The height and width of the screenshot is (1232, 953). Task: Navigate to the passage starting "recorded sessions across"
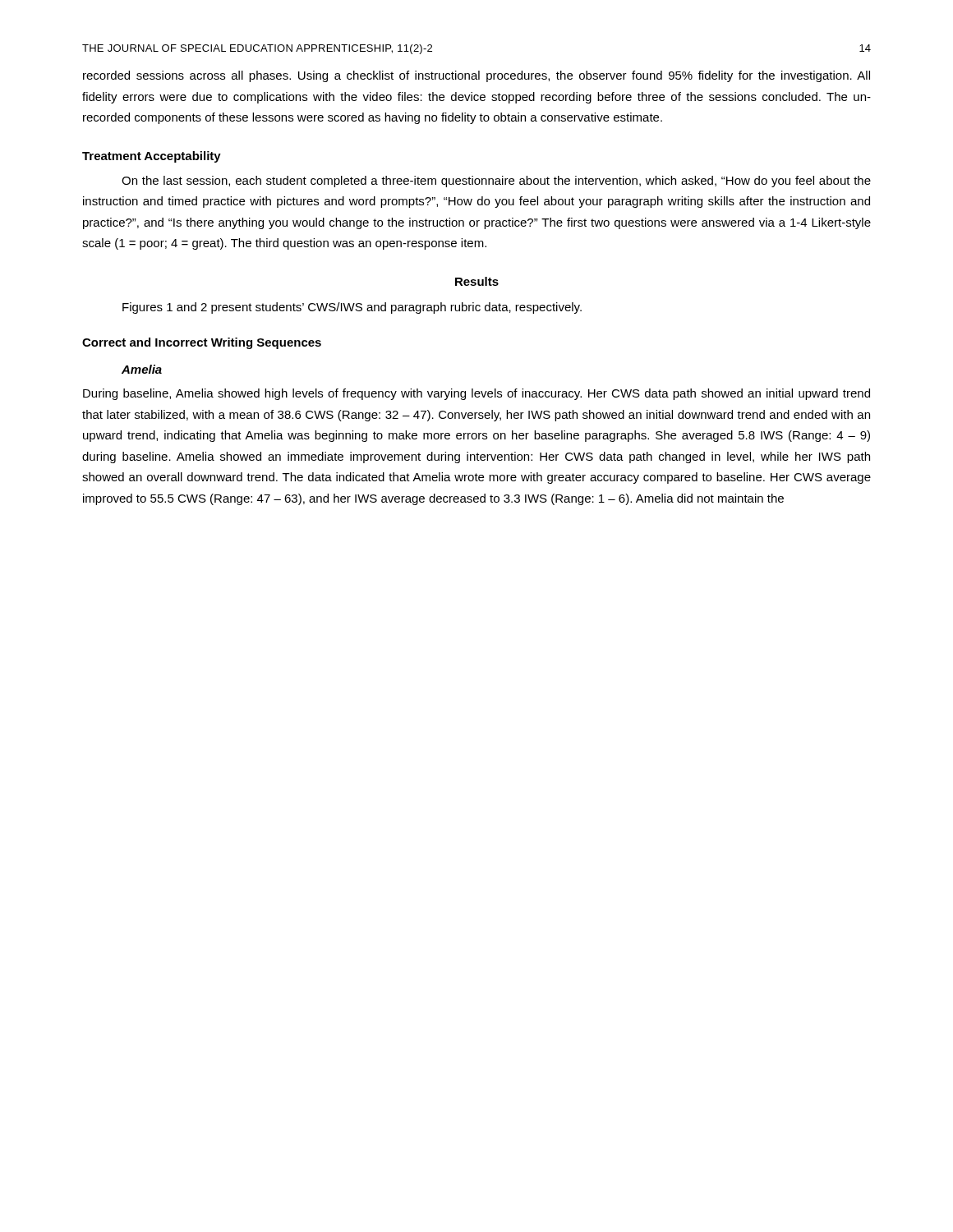click(476, 96)
